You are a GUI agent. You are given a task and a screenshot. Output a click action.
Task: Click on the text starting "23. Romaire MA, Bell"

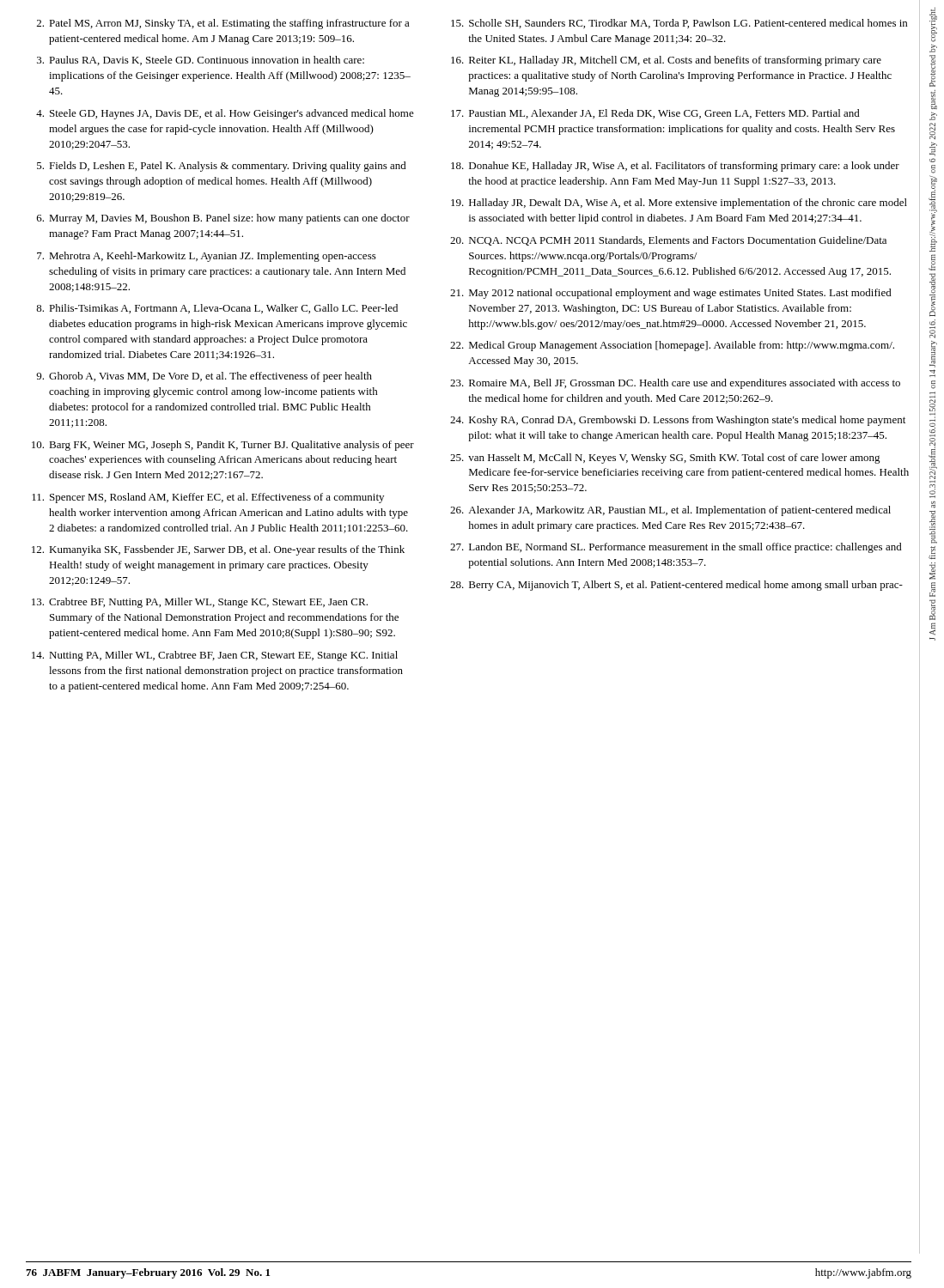(678, 390)
